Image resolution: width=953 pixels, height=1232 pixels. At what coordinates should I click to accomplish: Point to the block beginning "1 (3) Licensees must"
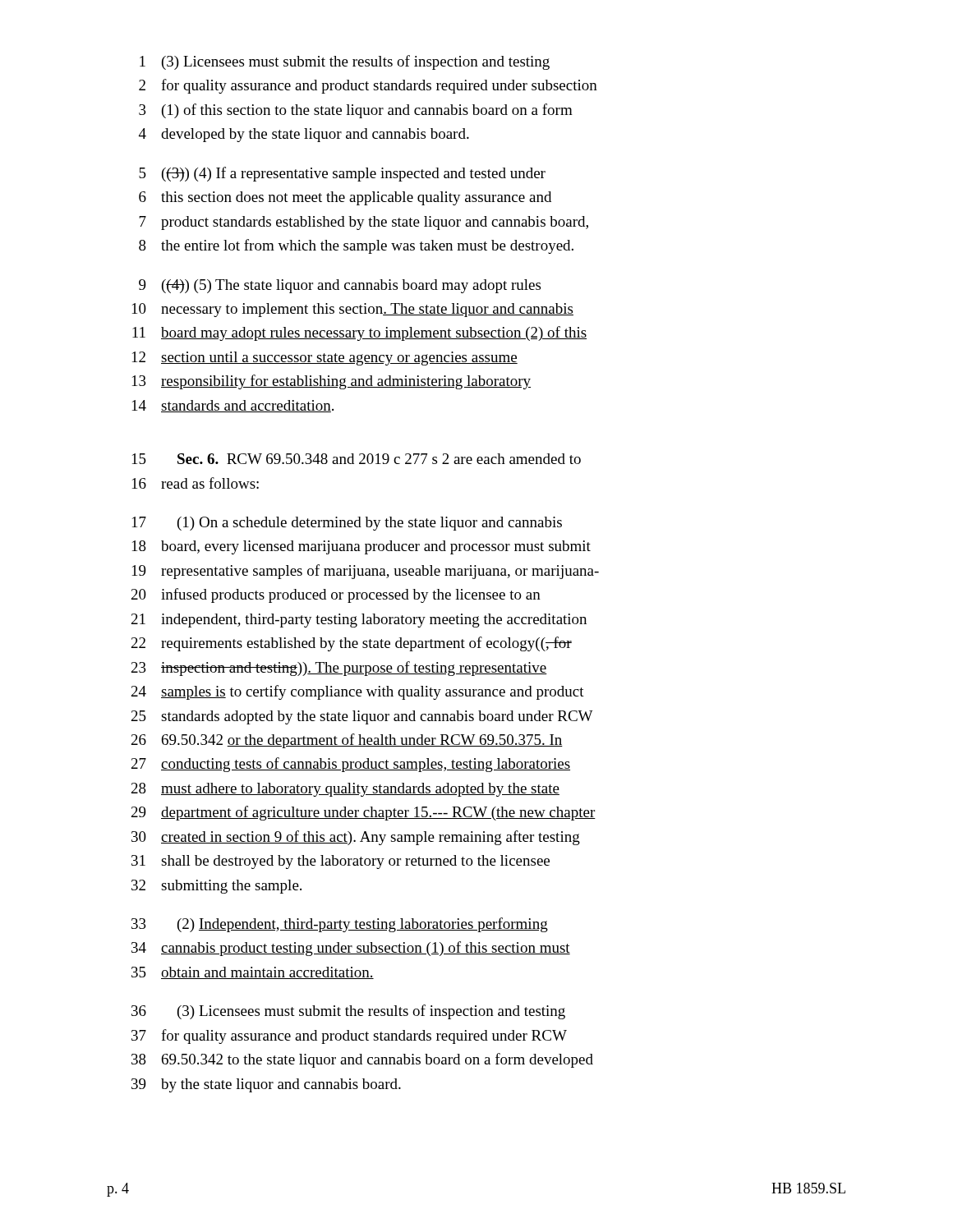[x=476, y=98]
